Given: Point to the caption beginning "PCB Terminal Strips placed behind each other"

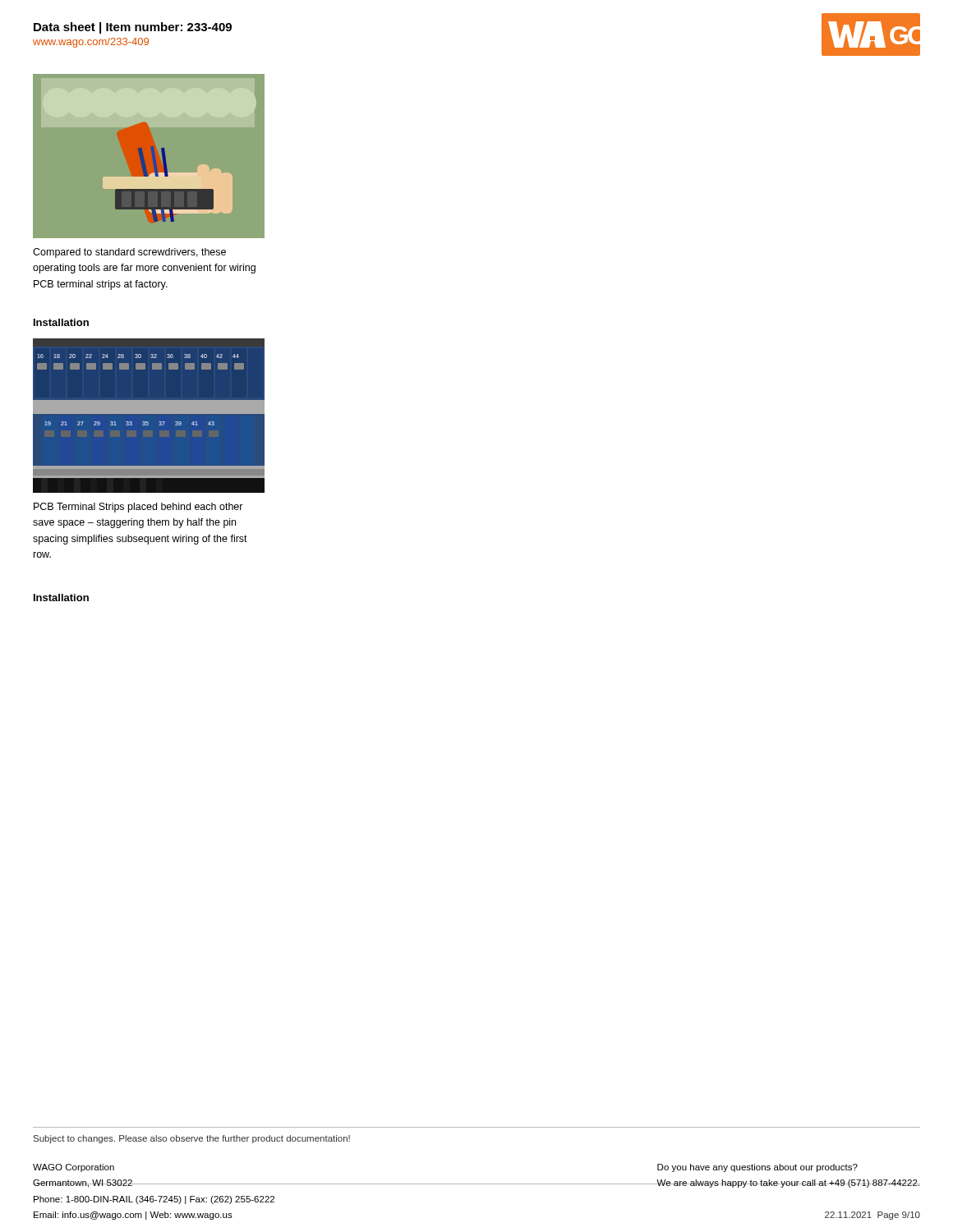Looking at the screenshot, I should tap(140, 531).
